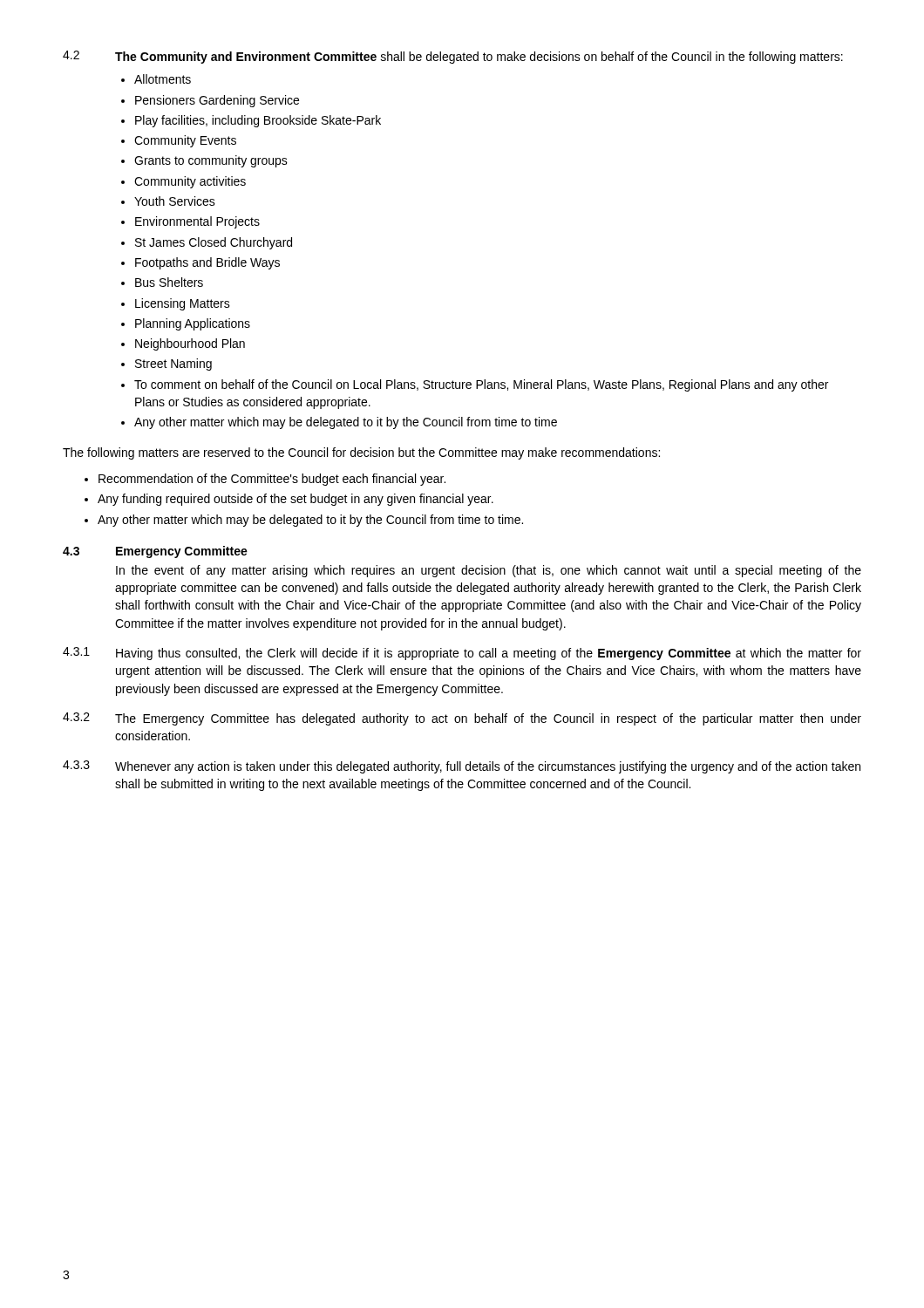Locate the text "Community Events"

(185, 141)
